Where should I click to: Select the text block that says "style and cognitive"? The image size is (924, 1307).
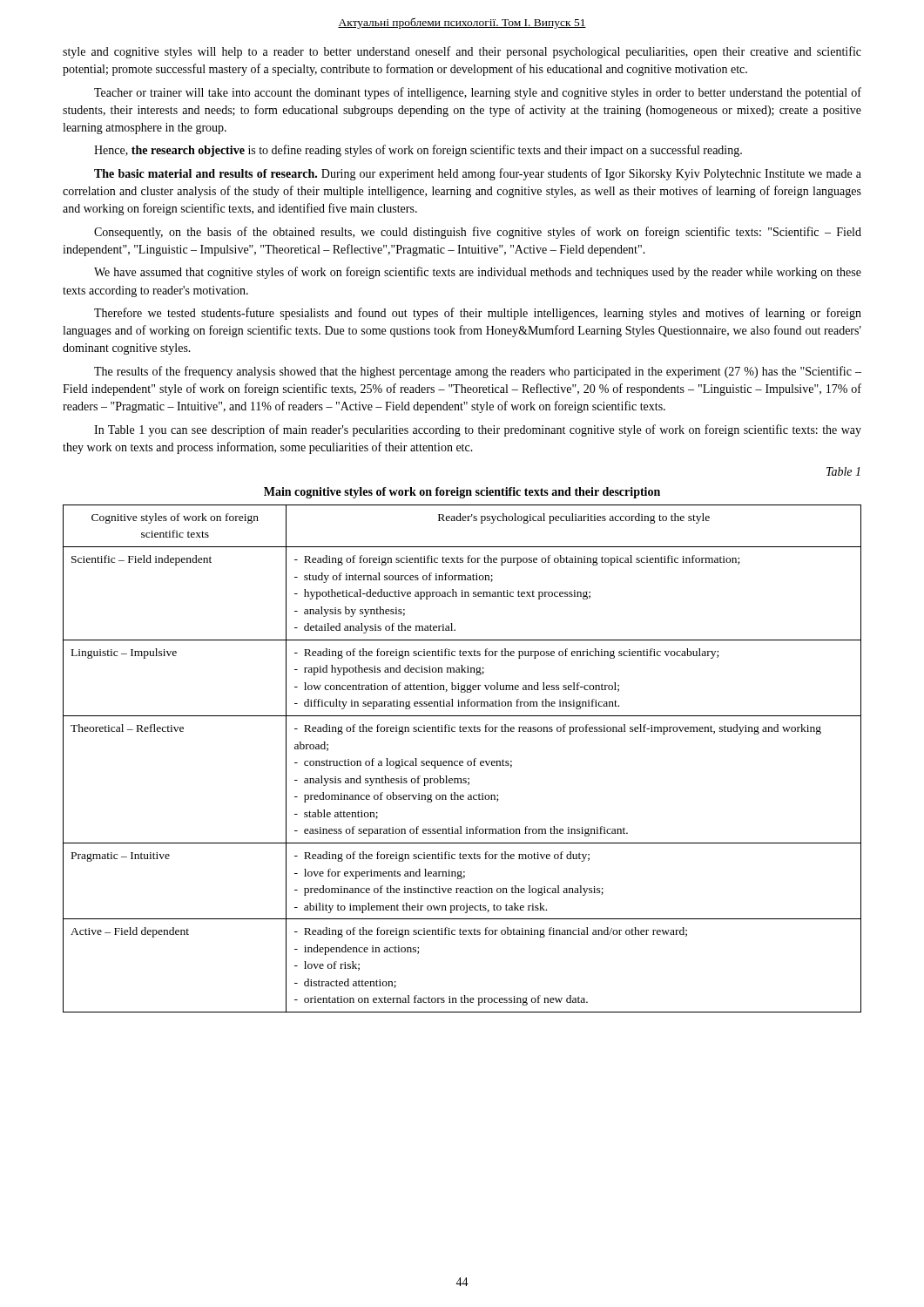pos(462,250)
